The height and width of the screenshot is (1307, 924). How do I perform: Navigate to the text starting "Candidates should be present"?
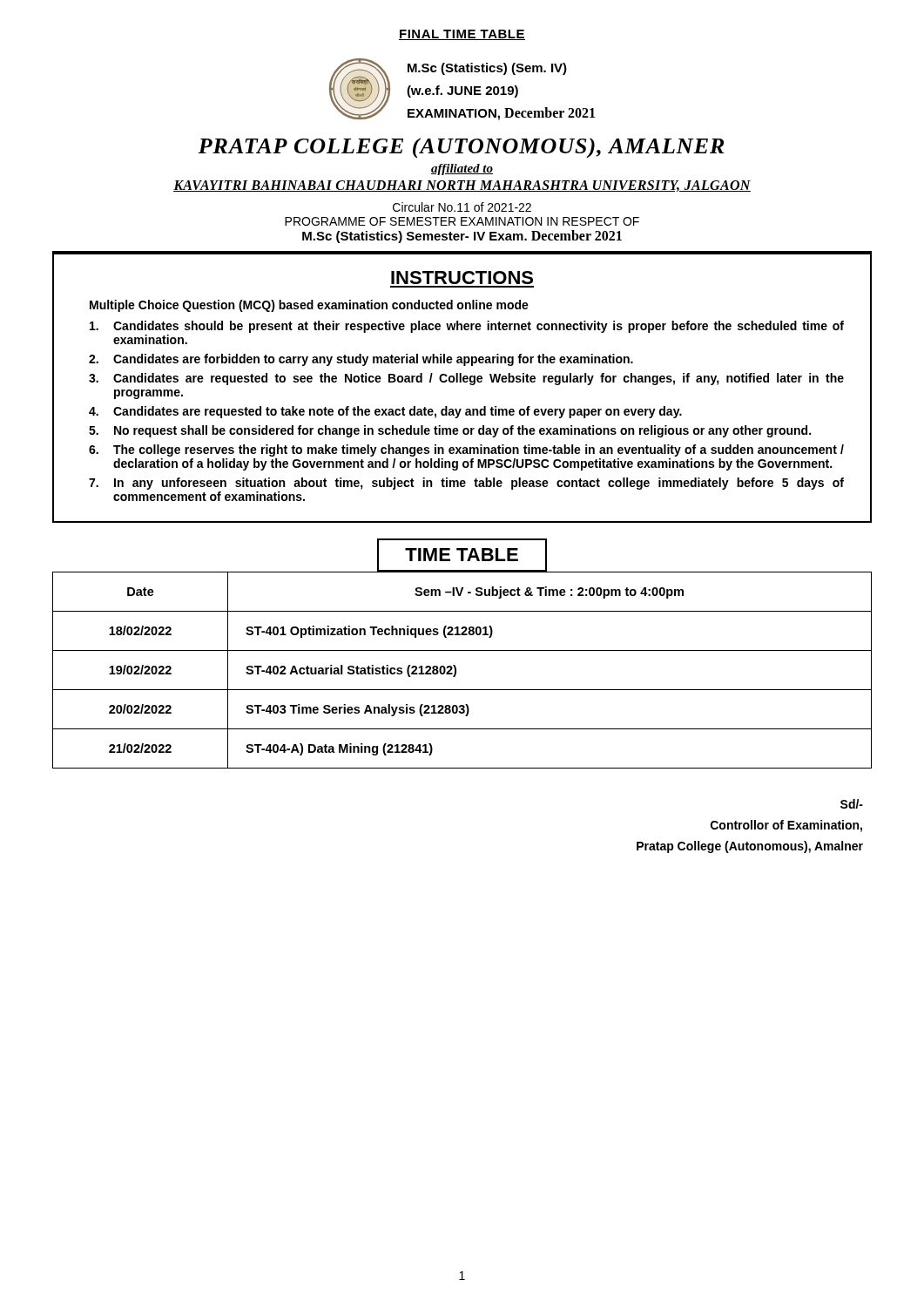(x=466, y=333)
